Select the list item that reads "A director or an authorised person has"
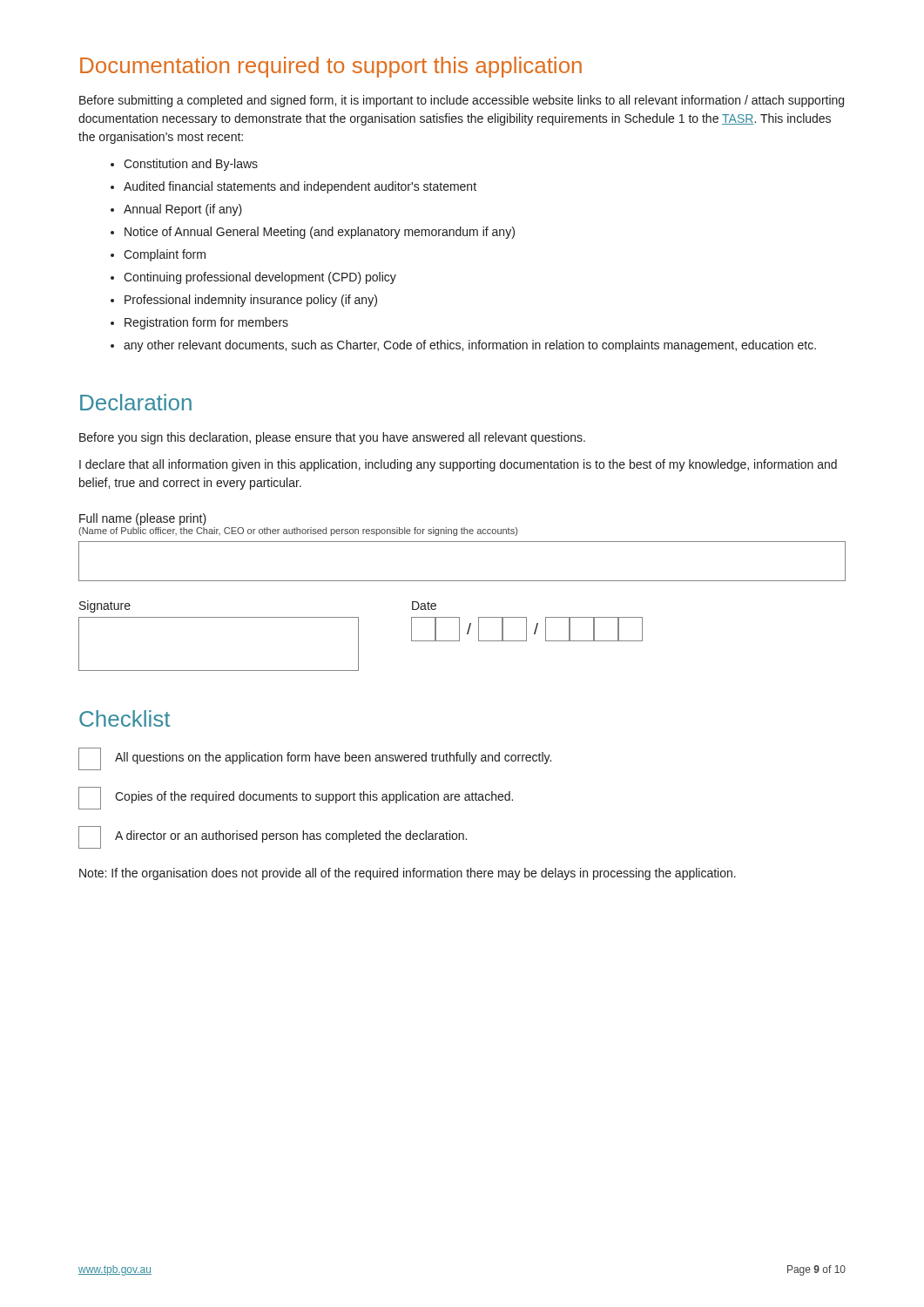The height and width of the screenshot is (1307, 924). [273, 837]
